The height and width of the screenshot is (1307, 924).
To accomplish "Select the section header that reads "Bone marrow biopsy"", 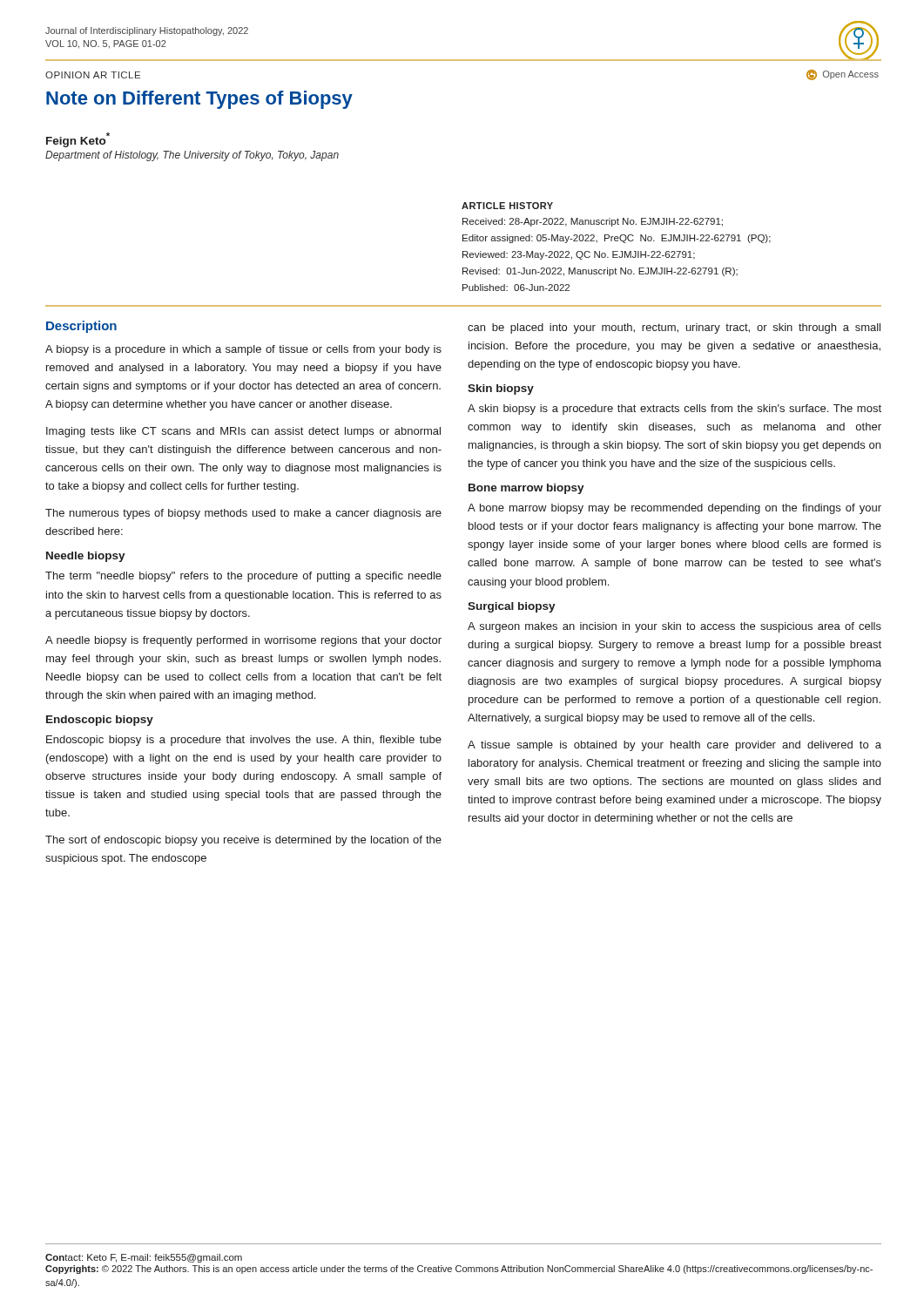I will (x=526, y=489).
